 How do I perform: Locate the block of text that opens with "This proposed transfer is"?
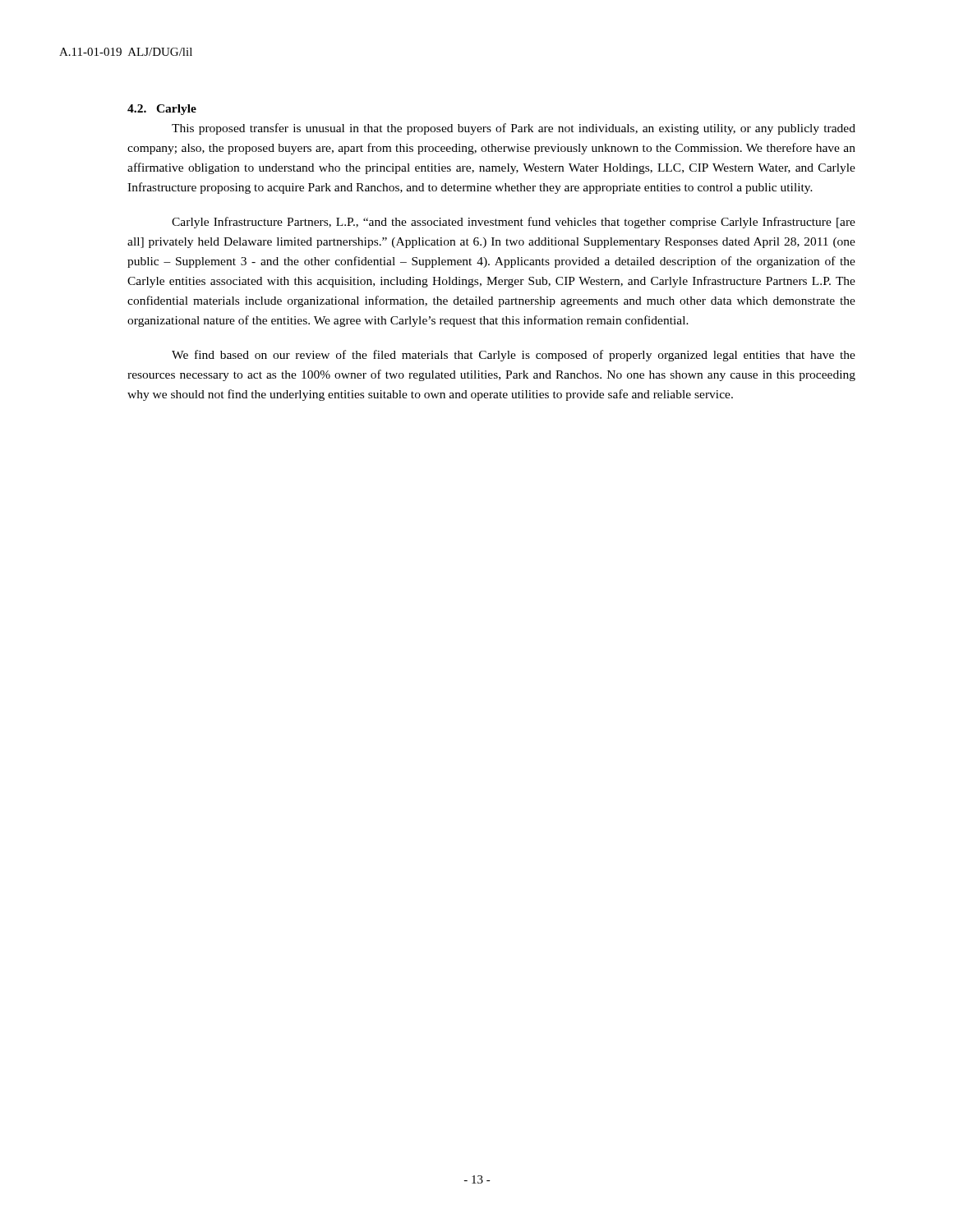pyautogui.click(x=491, y=157)
